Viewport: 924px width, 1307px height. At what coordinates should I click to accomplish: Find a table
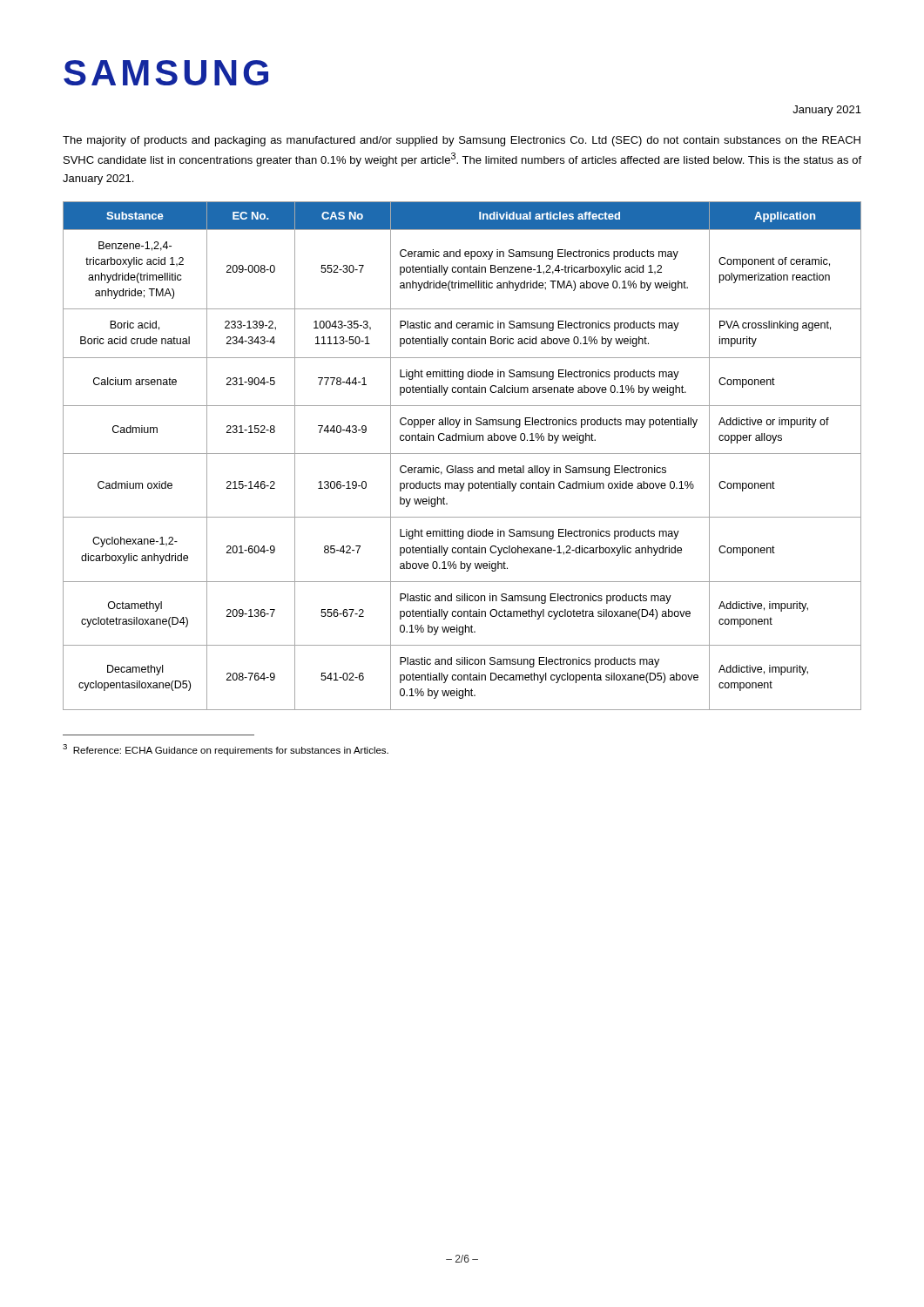pyautogui.click(x=462, y=455)
